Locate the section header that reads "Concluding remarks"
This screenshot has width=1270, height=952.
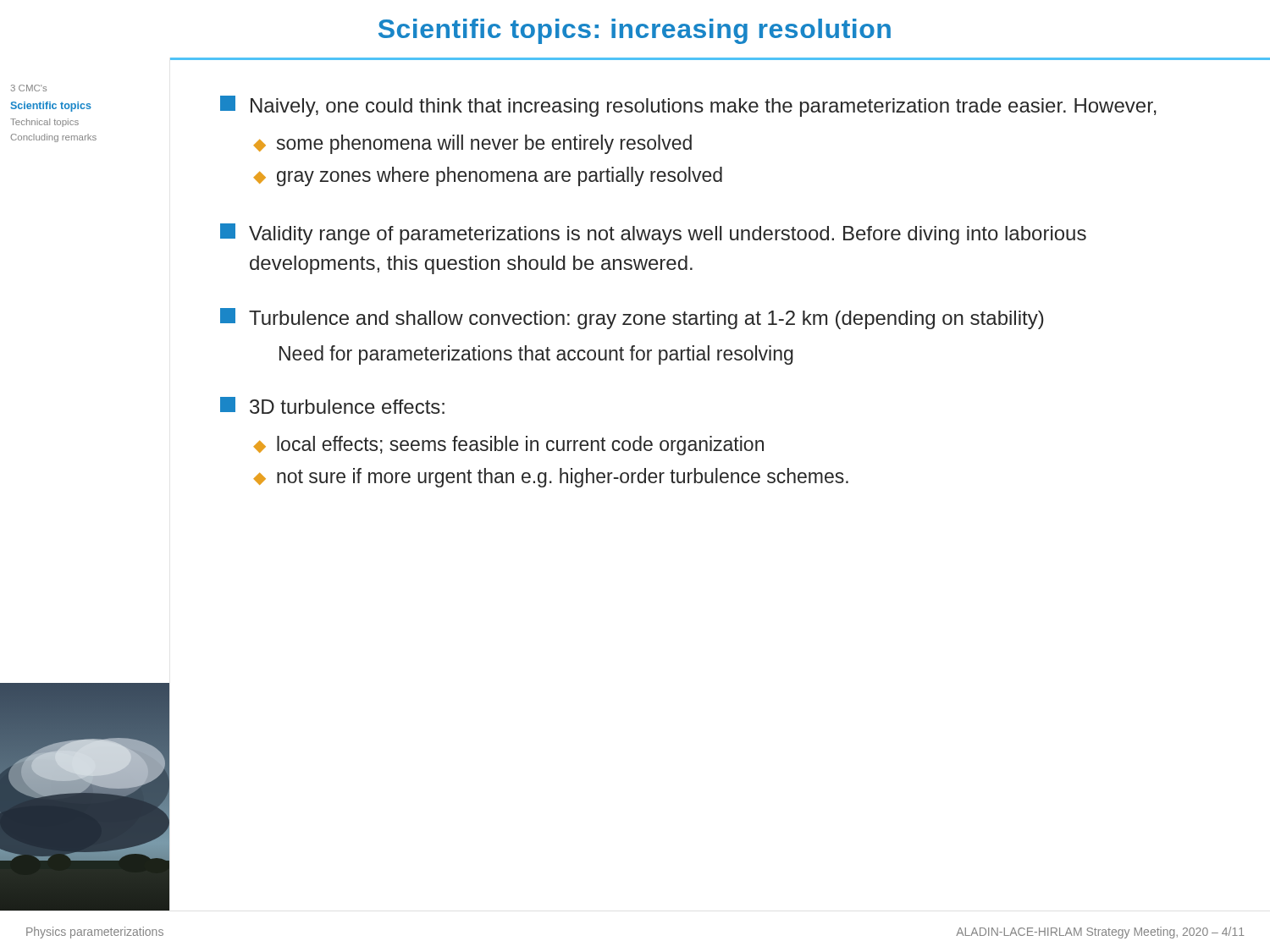53,137
